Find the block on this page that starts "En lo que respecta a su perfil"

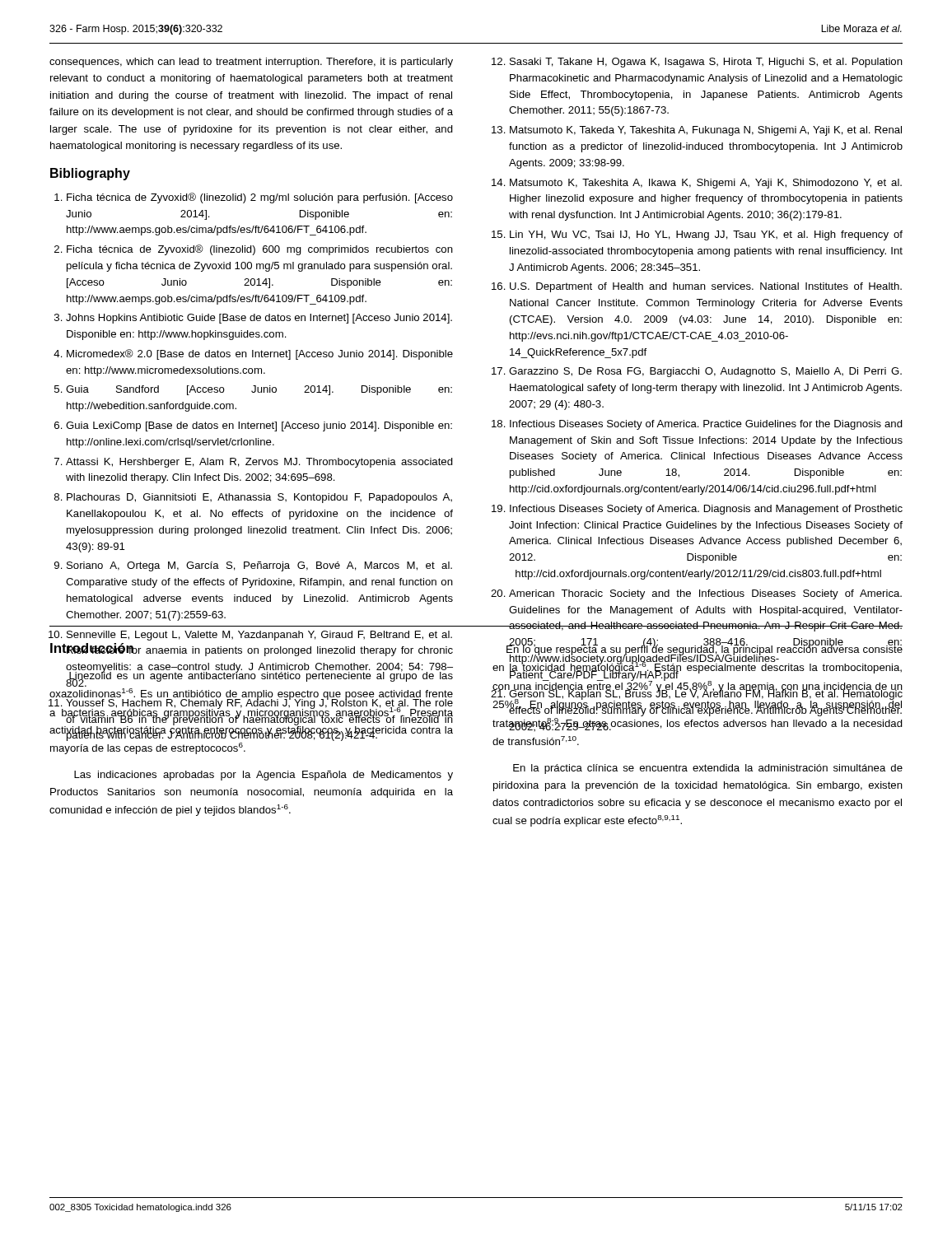point(698,696)
